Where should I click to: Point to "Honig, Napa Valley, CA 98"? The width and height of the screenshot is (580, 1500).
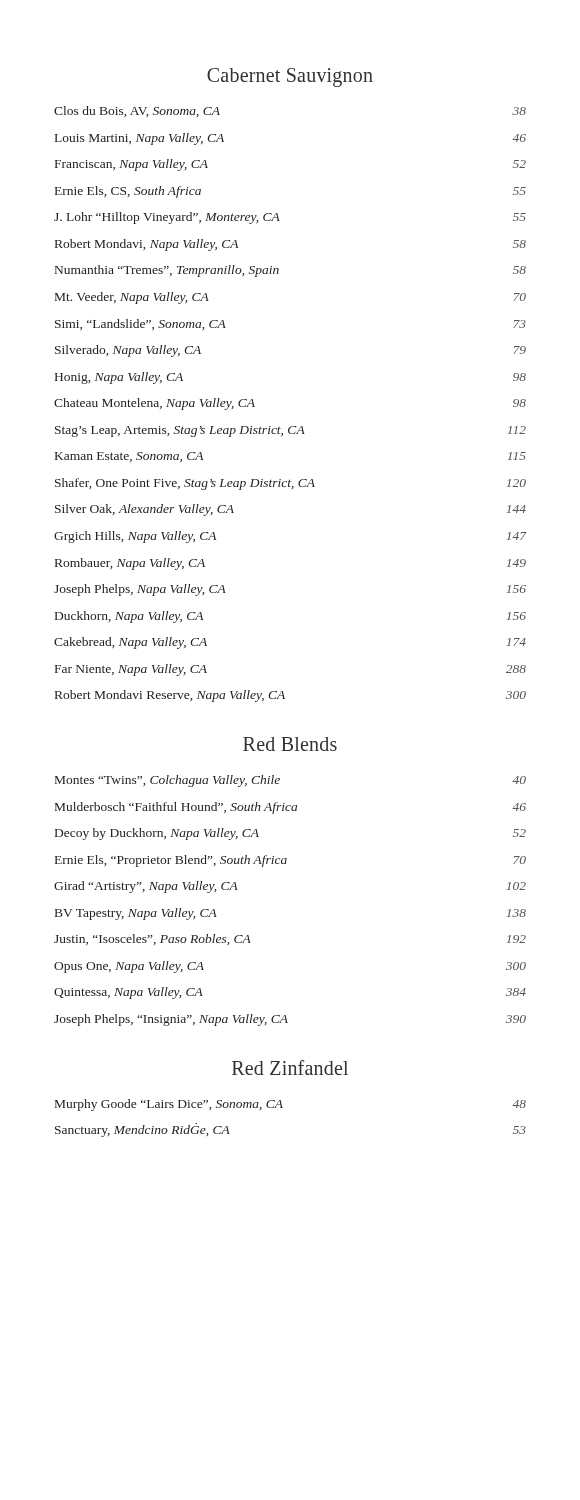[108, 378]
